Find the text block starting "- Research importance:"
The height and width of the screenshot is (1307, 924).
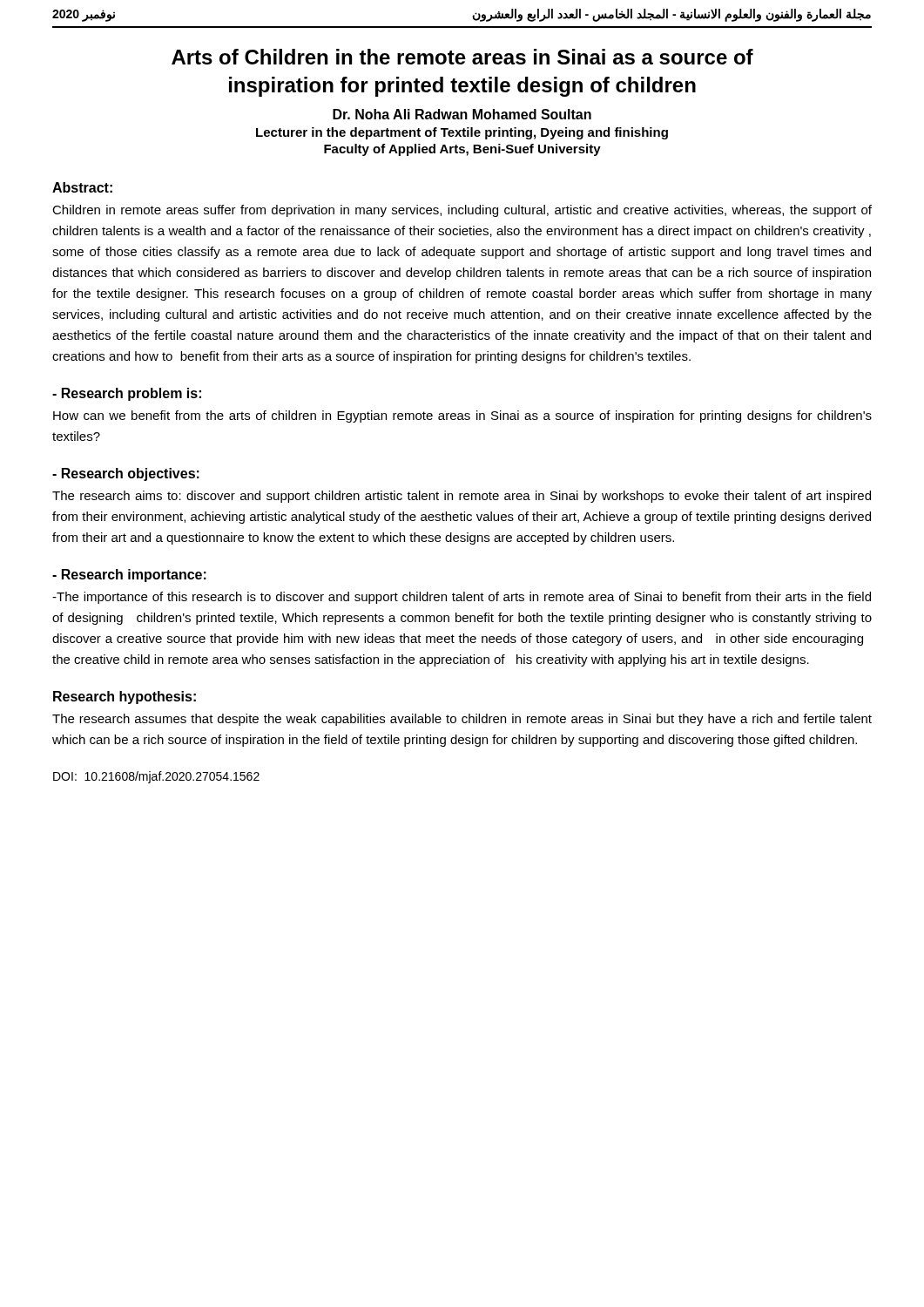[x=130, y=574]
